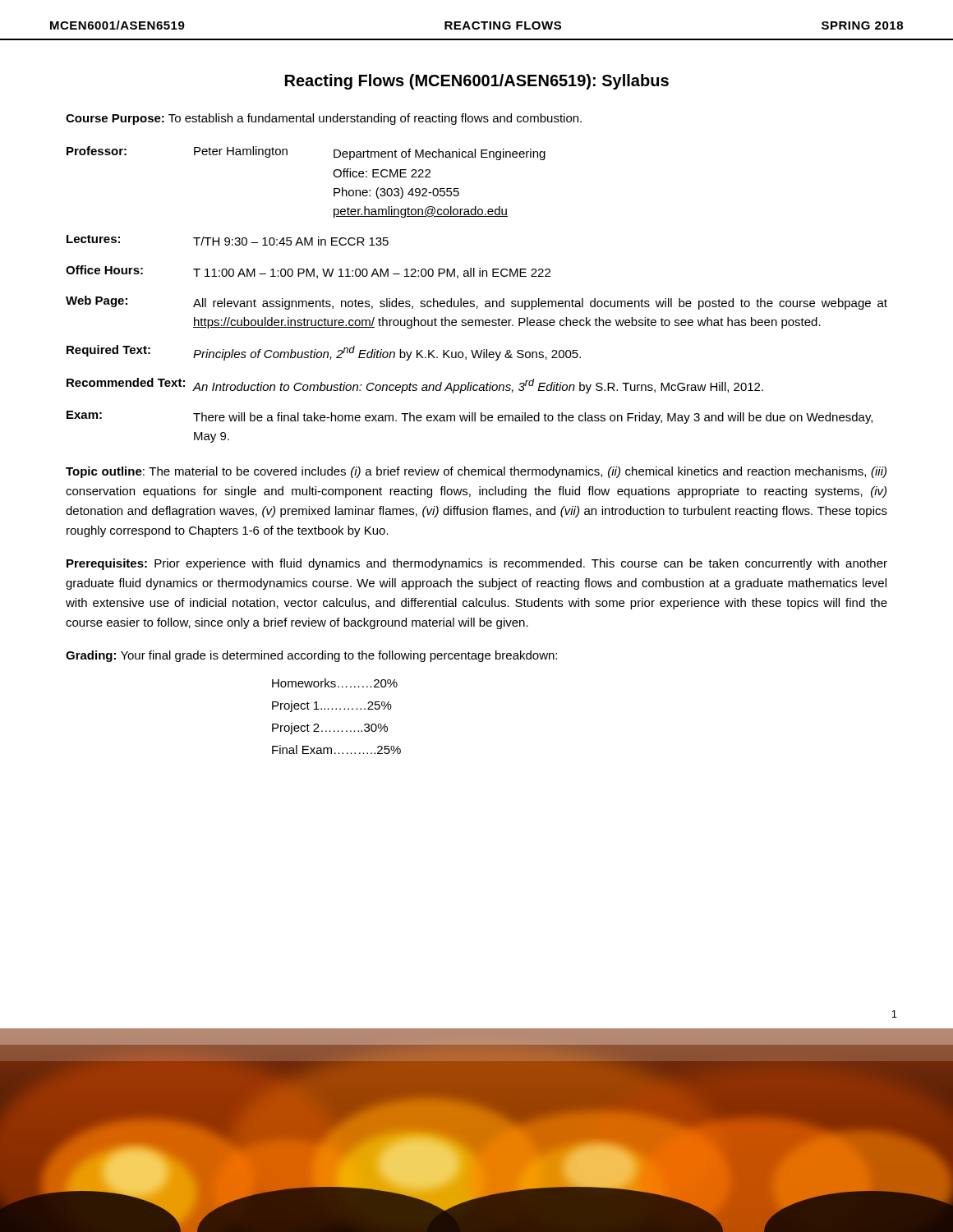
Task: Where is the passage that starts "Office Hours: T"?
Action: click(476, 272)
